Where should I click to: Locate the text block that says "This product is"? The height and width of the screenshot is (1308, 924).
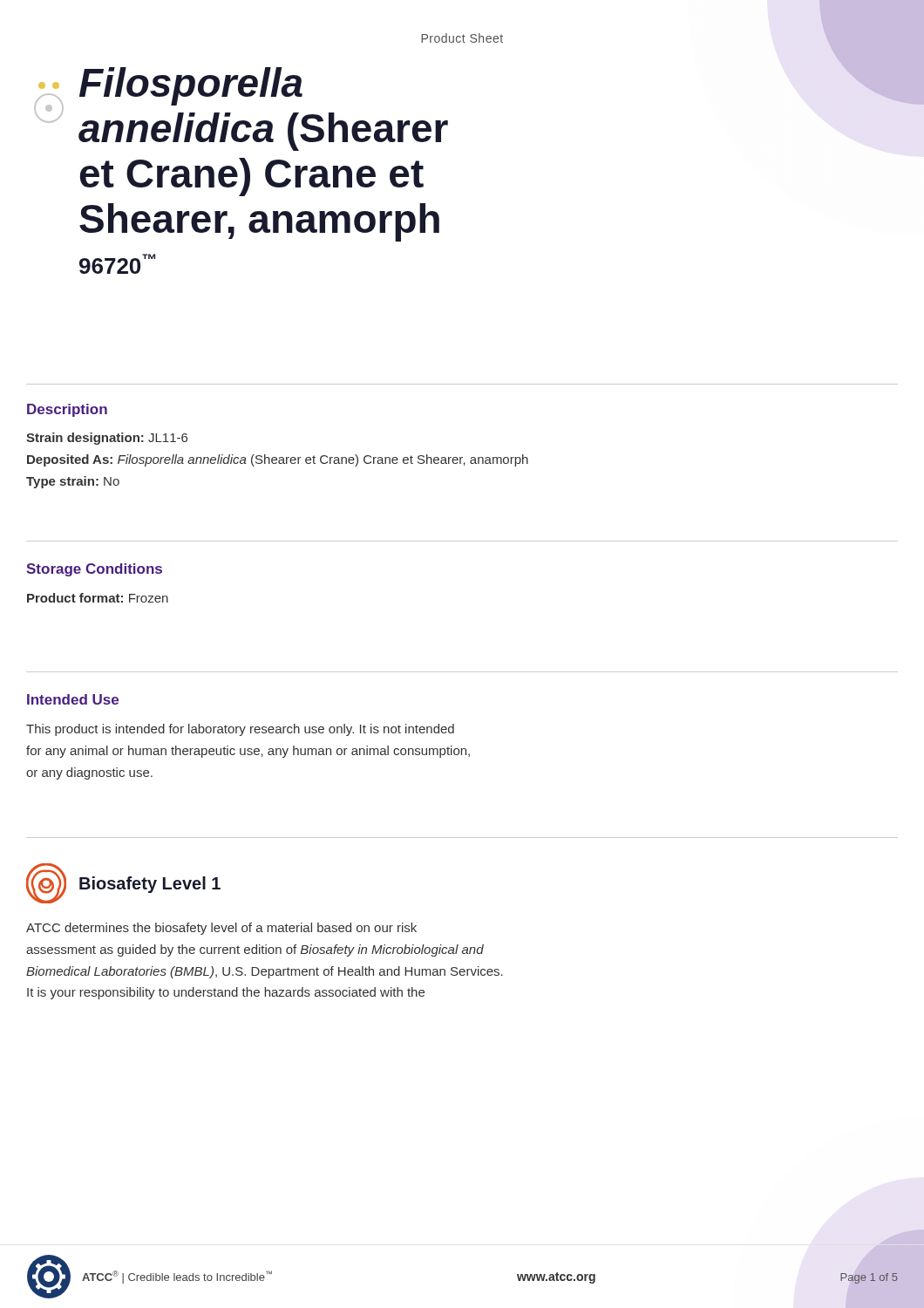tap(462, 751)
